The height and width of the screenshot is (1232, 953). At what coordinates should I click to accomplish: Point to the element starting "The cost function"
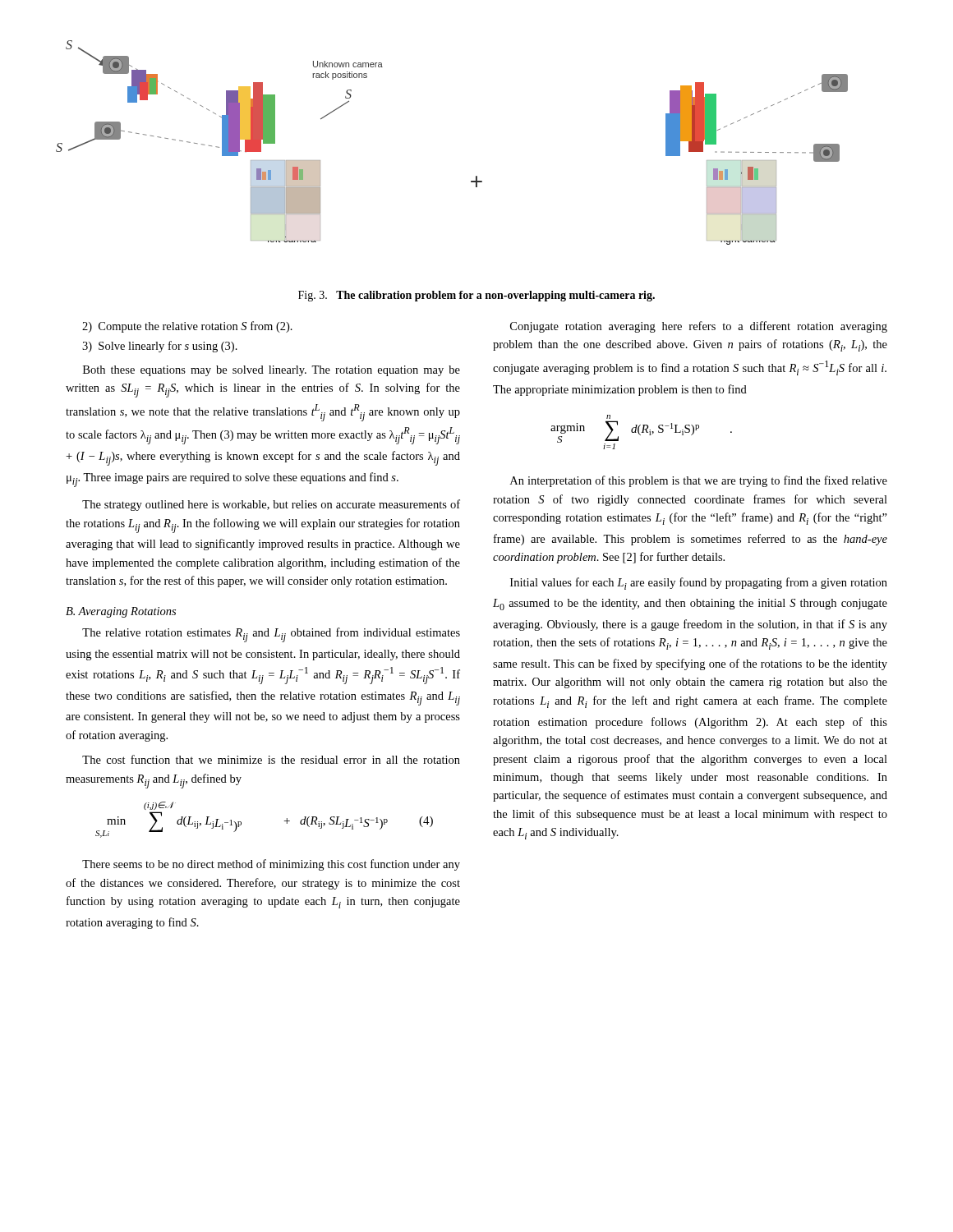tap(263, 771)
